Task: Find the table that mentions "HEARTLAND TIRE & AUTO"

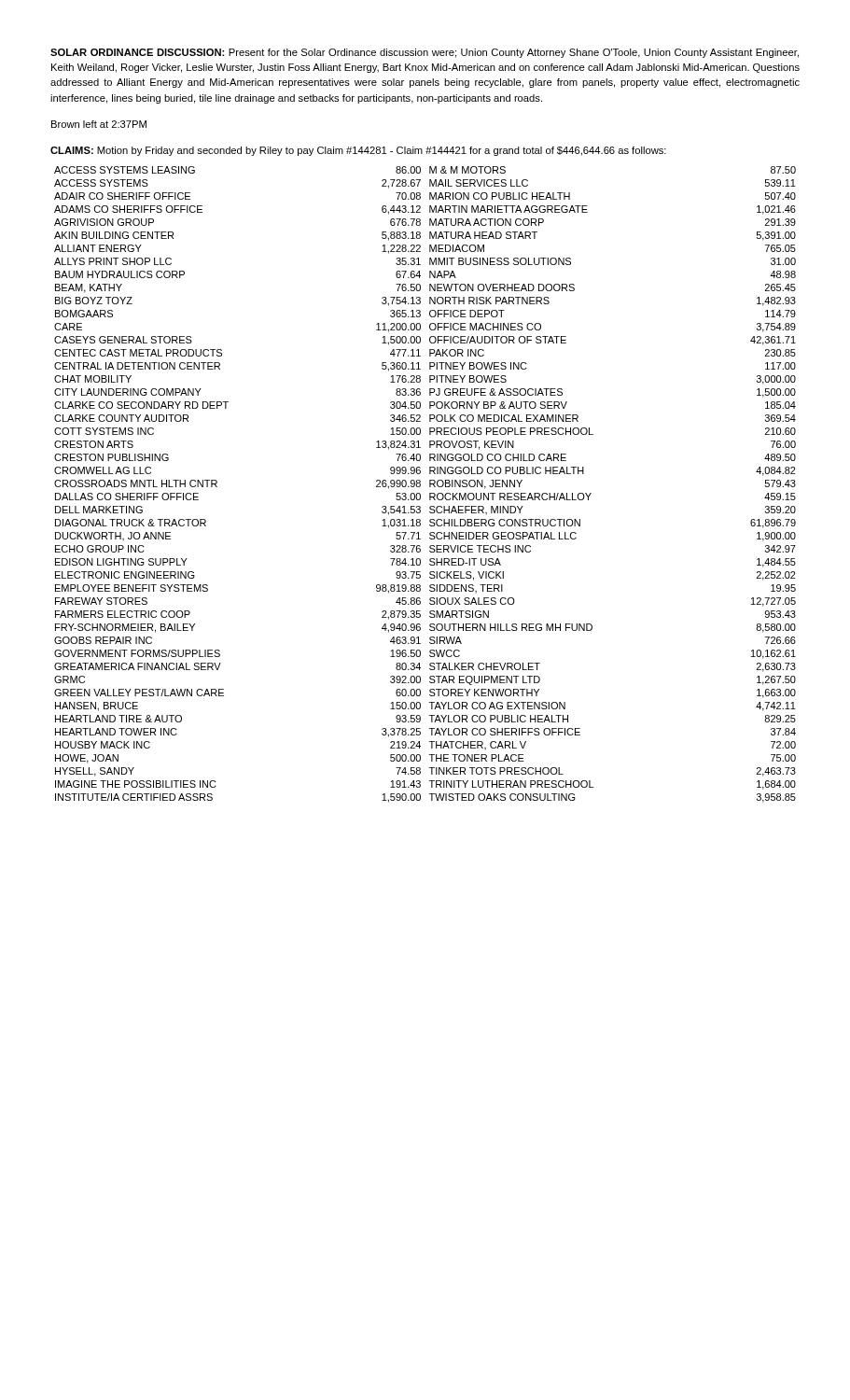Action: pos(425,484)
